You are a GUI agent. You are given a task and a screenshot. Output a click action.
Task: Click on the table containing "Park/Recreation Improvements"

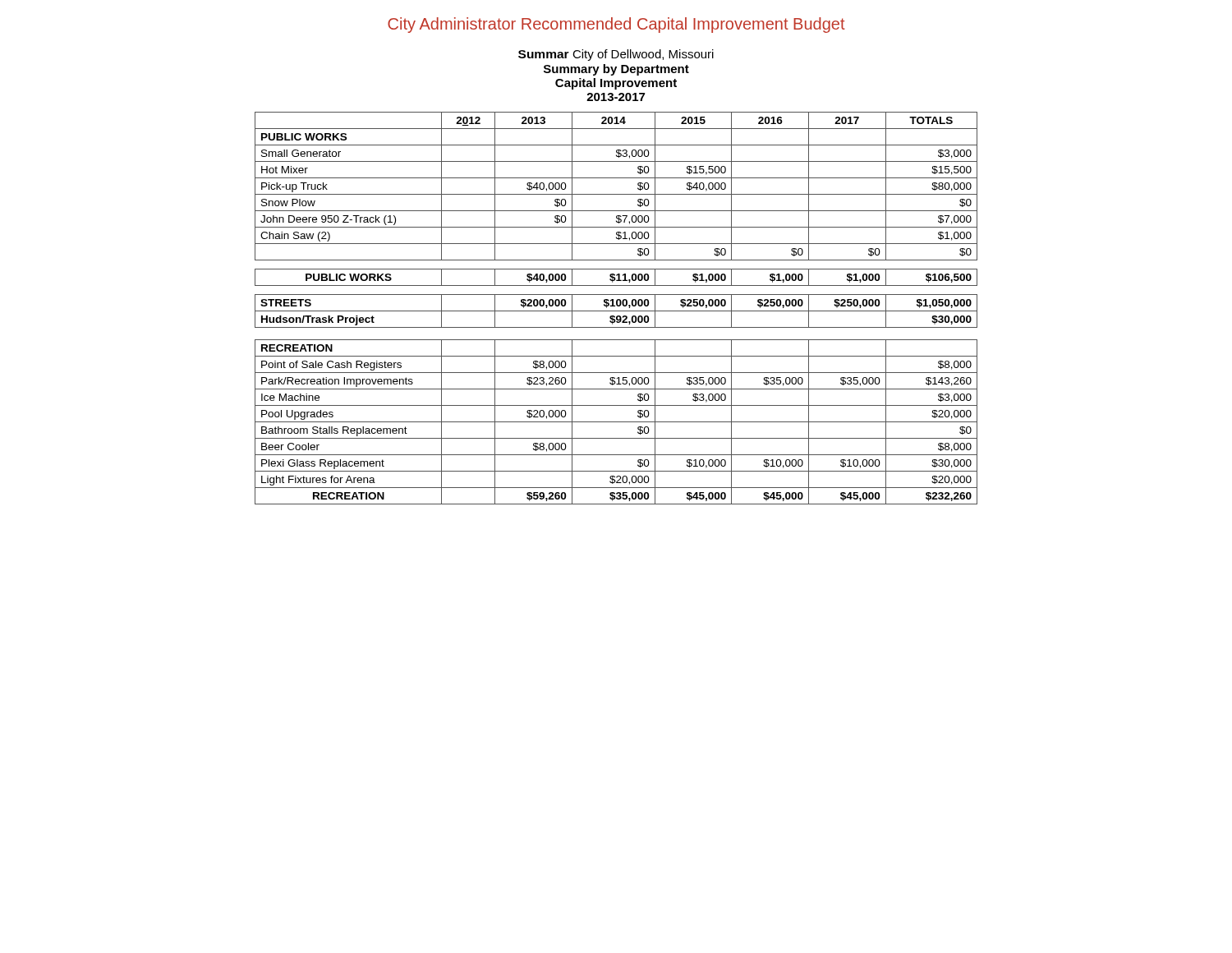616,308
